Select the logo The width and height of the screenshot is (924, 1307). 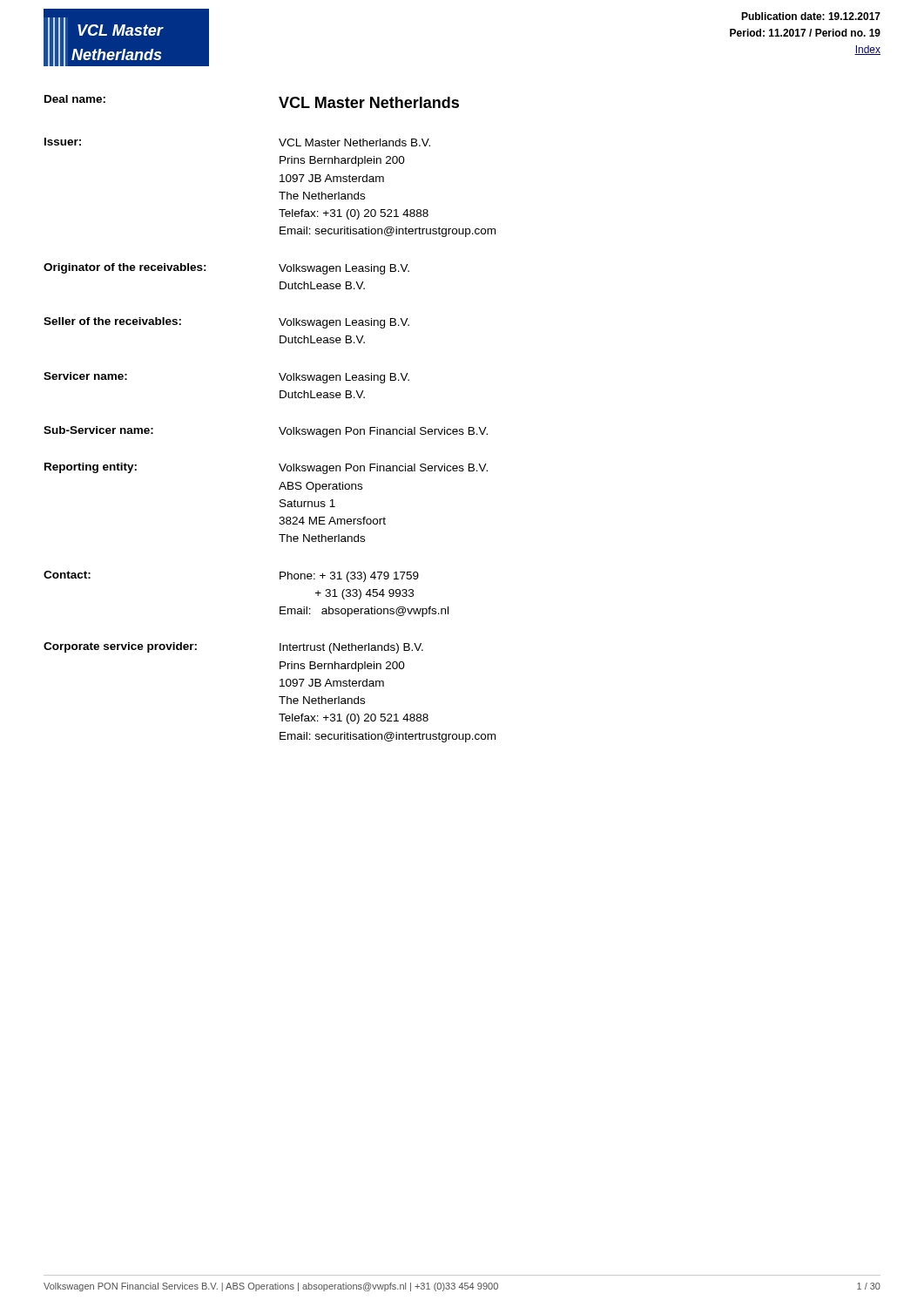(126, 39)
